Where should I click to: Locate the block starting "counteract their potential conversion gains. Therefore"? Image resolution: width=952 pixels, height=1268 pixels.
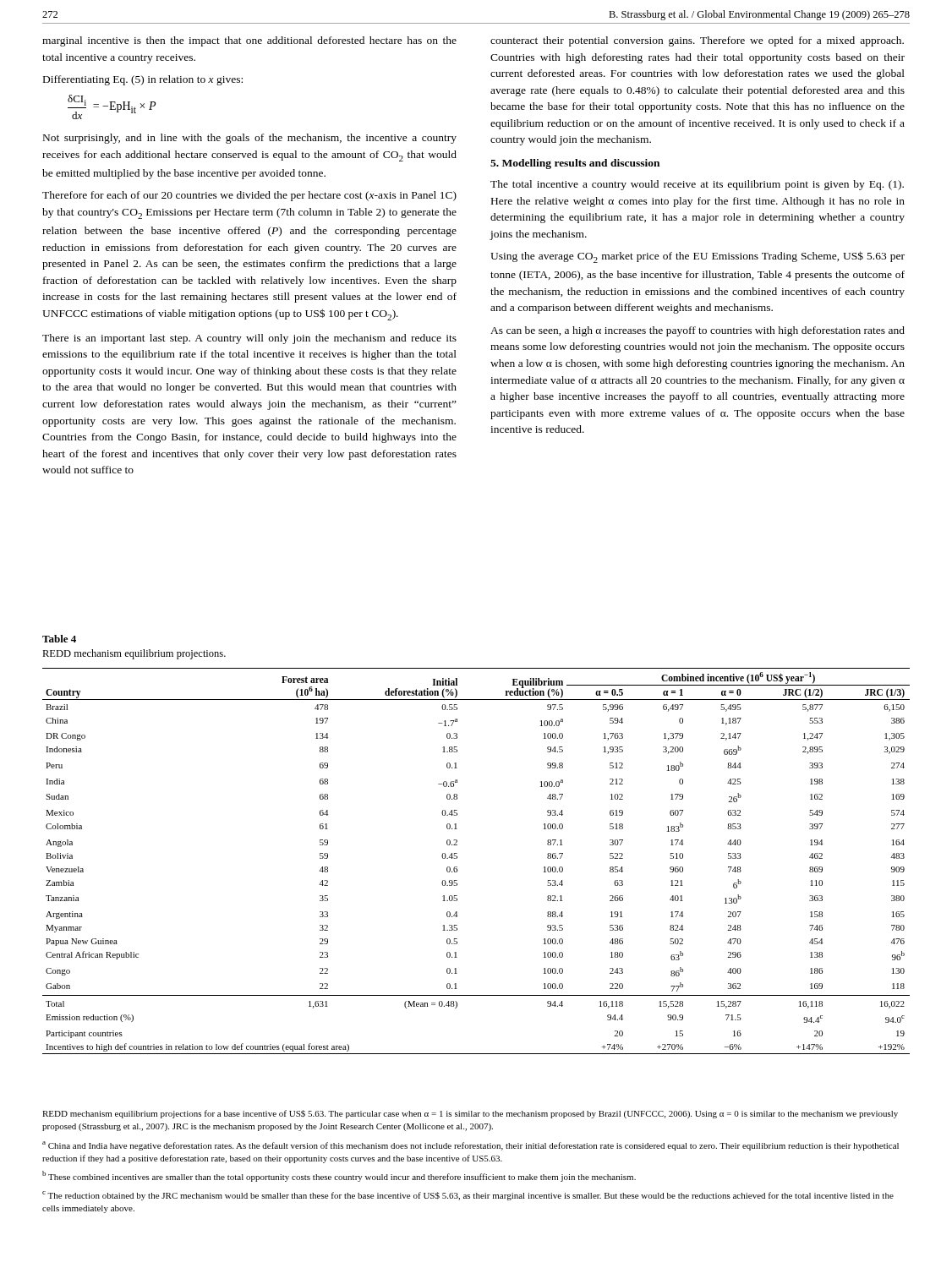(698, 90)
